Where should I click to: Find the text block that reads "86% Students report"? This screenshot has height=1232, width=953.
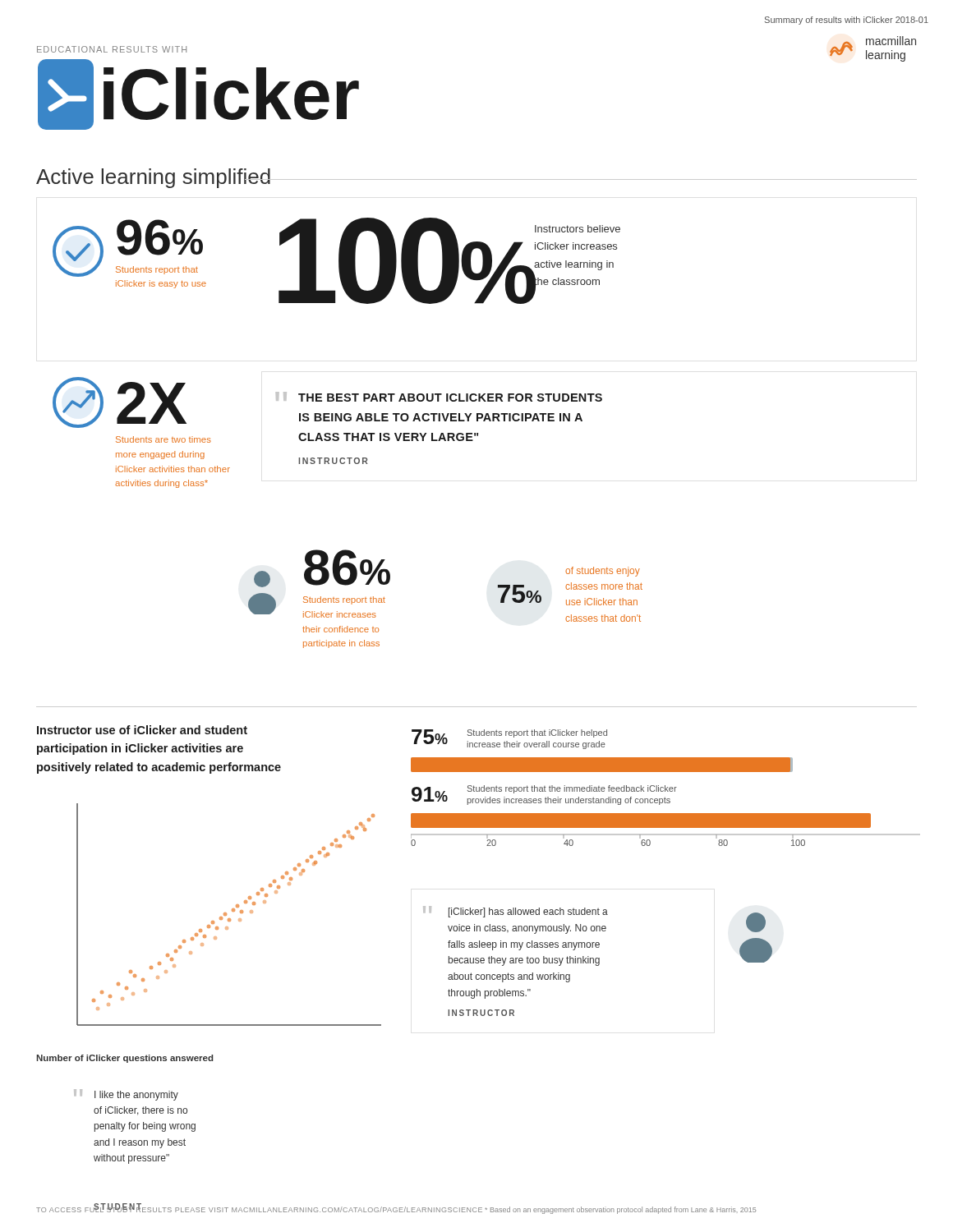[347, 597]
